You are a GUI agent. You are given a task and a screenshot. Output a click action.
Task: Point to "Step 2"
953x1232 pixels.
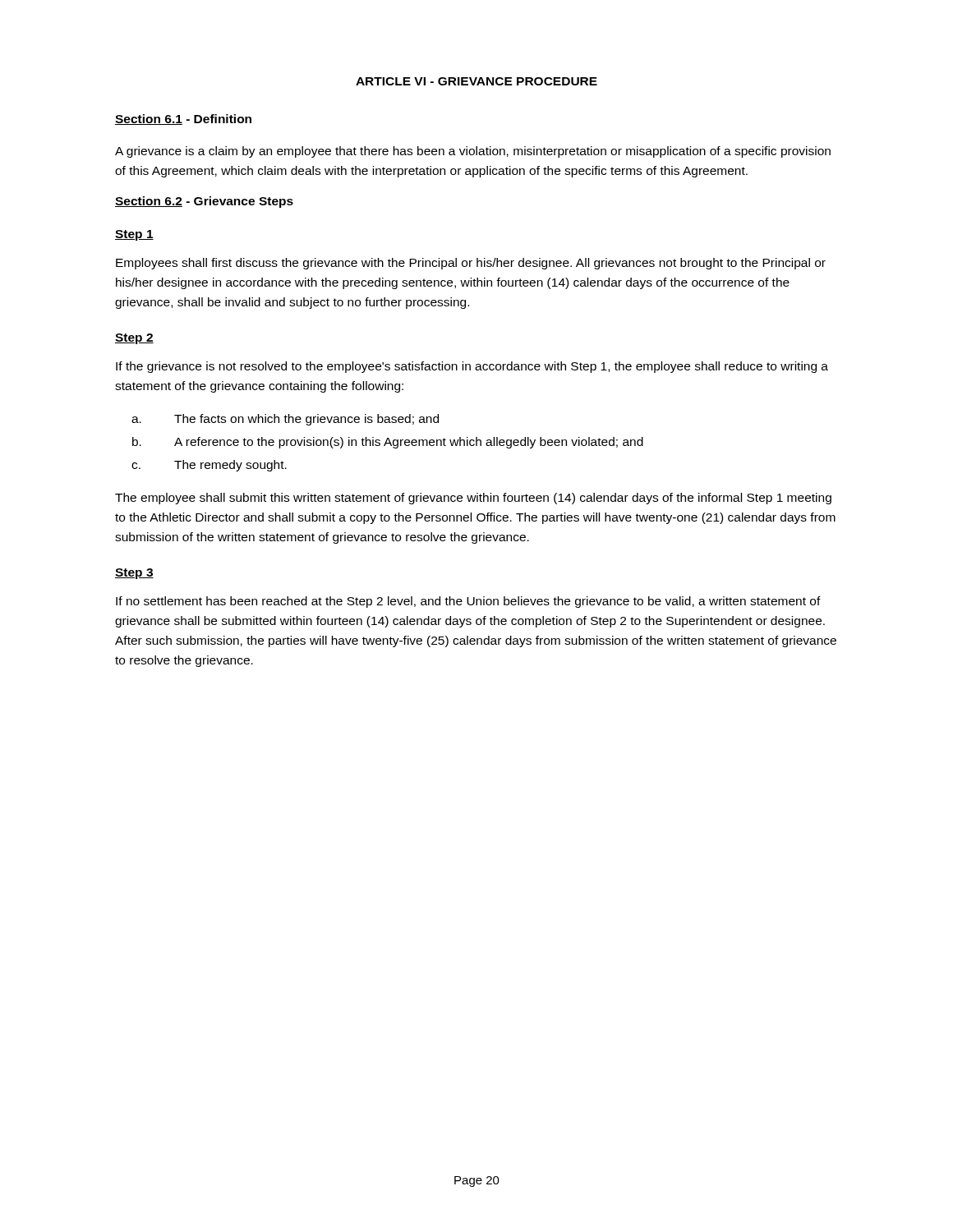[x=134, y=337]
